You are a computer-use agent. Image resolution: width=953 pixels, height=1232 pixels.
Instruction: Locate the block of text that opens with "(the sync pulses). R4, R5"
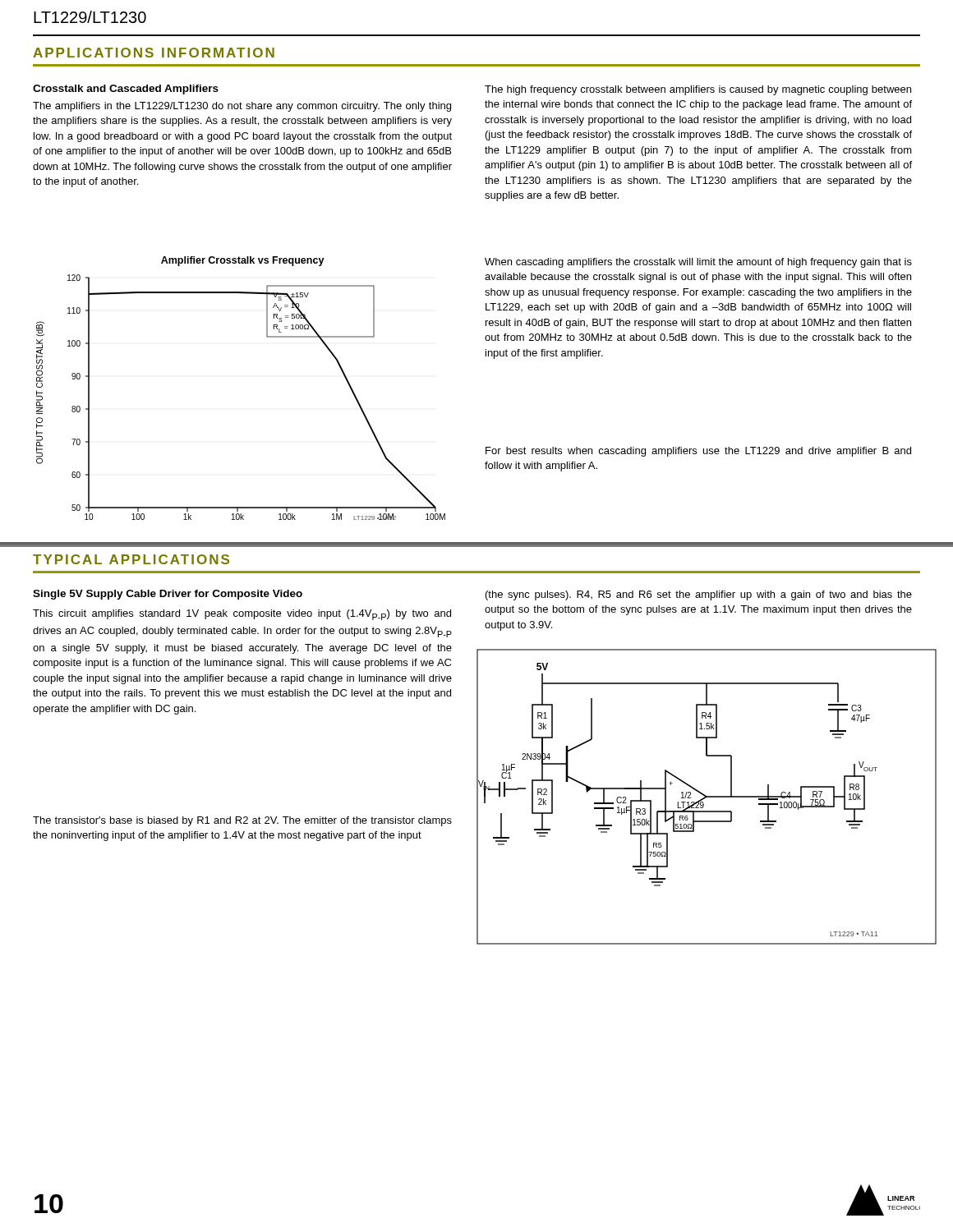698,609
